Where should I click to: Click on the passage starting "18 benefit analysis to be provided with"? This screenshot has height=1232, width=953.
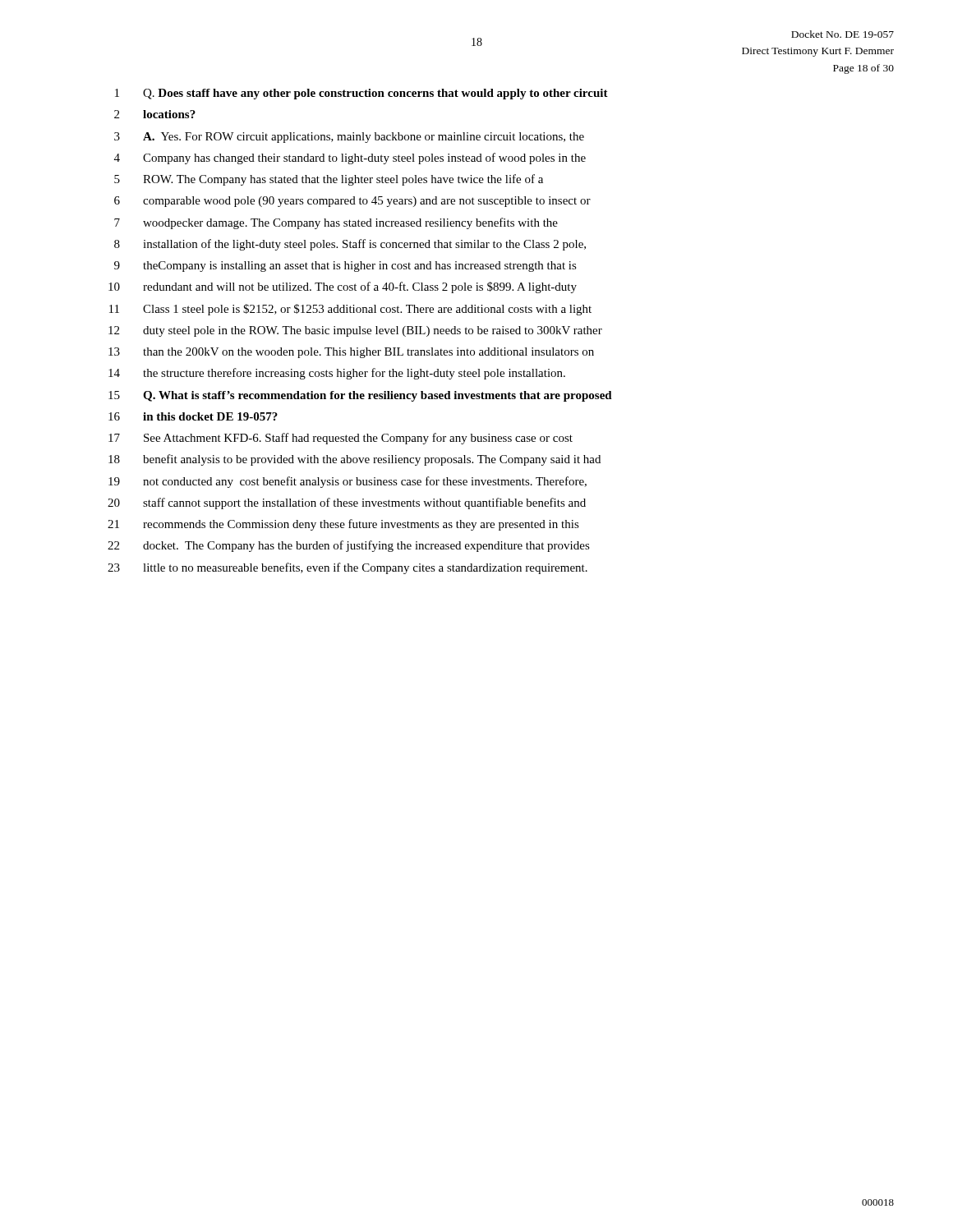point(488,459)
